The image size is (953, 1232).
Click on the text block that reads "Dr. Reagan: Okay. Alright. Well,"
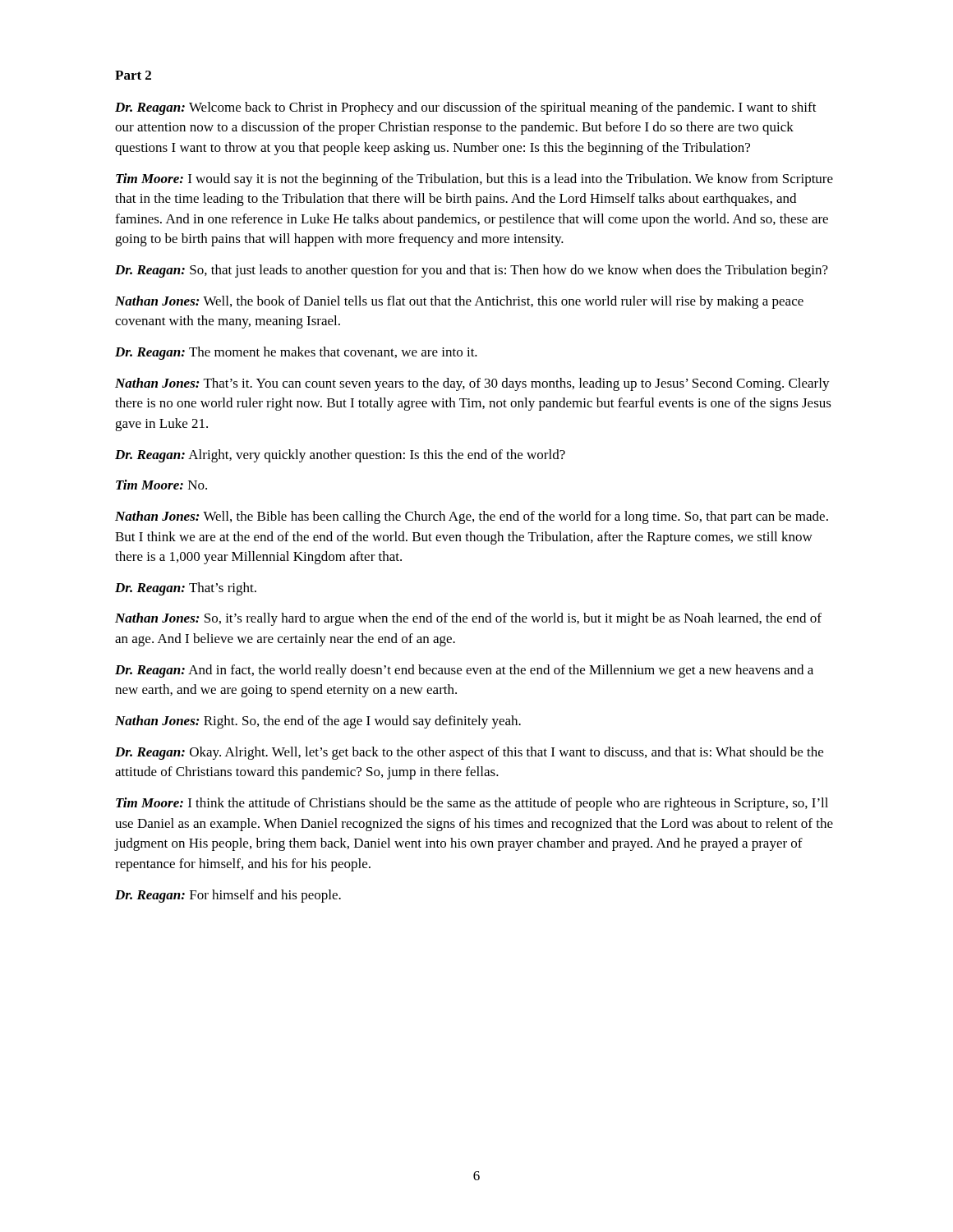point(469,762)
